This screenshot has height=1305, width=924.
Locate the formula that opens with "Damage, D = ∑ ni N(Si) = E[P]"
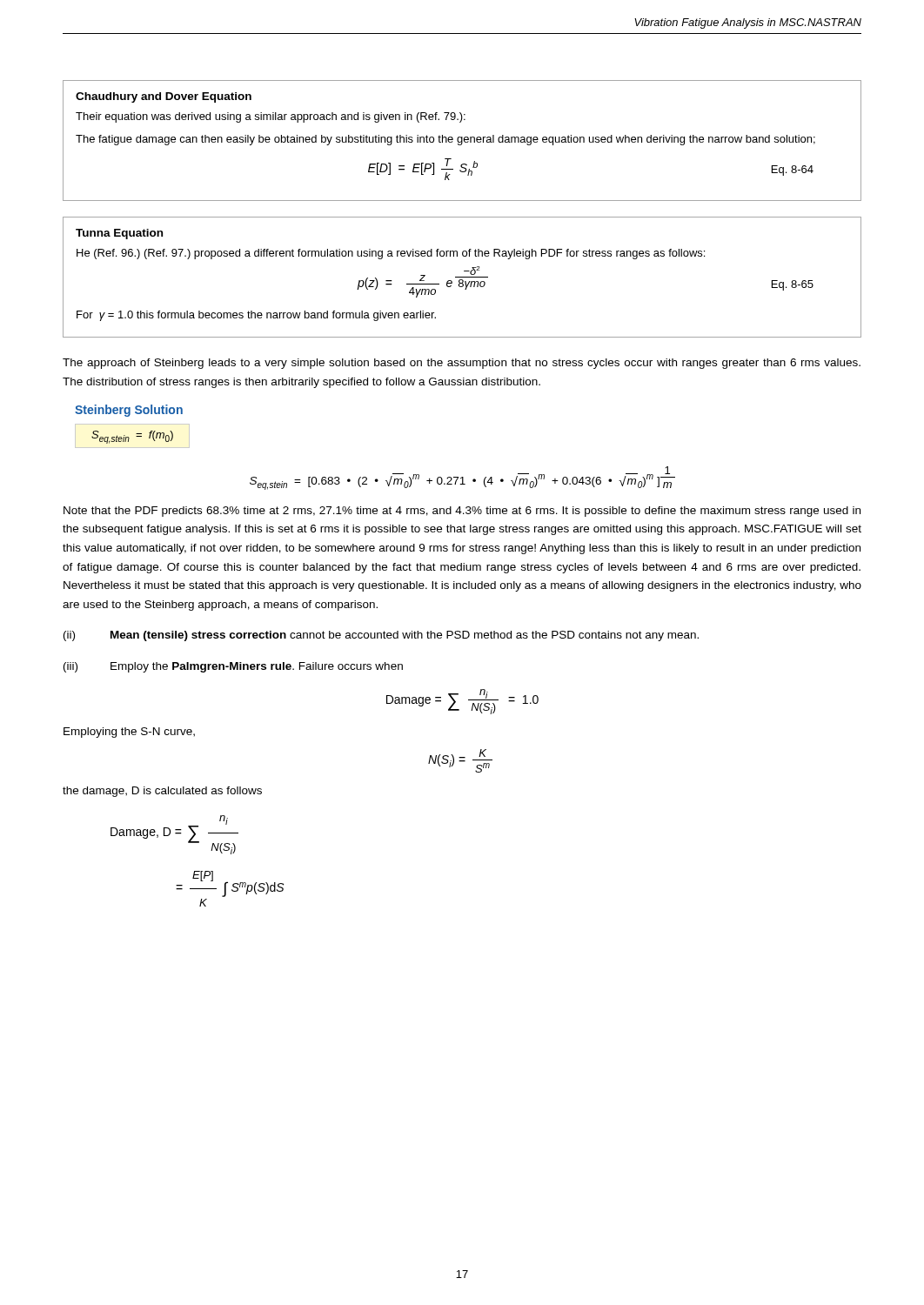click(x=174, y=835)
